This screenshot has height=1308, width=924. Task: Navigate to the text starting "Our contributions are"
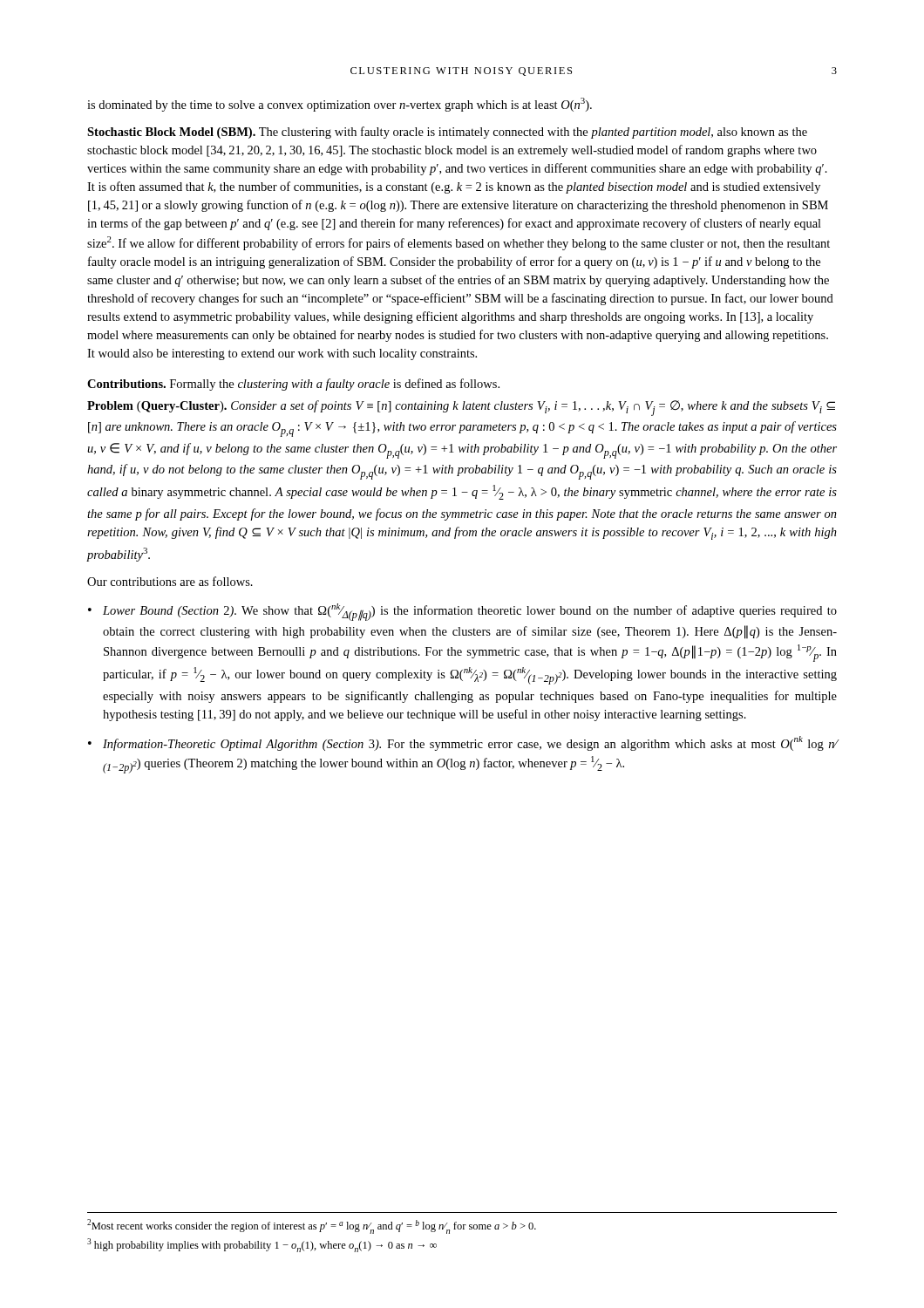click(x=170, y=582)
